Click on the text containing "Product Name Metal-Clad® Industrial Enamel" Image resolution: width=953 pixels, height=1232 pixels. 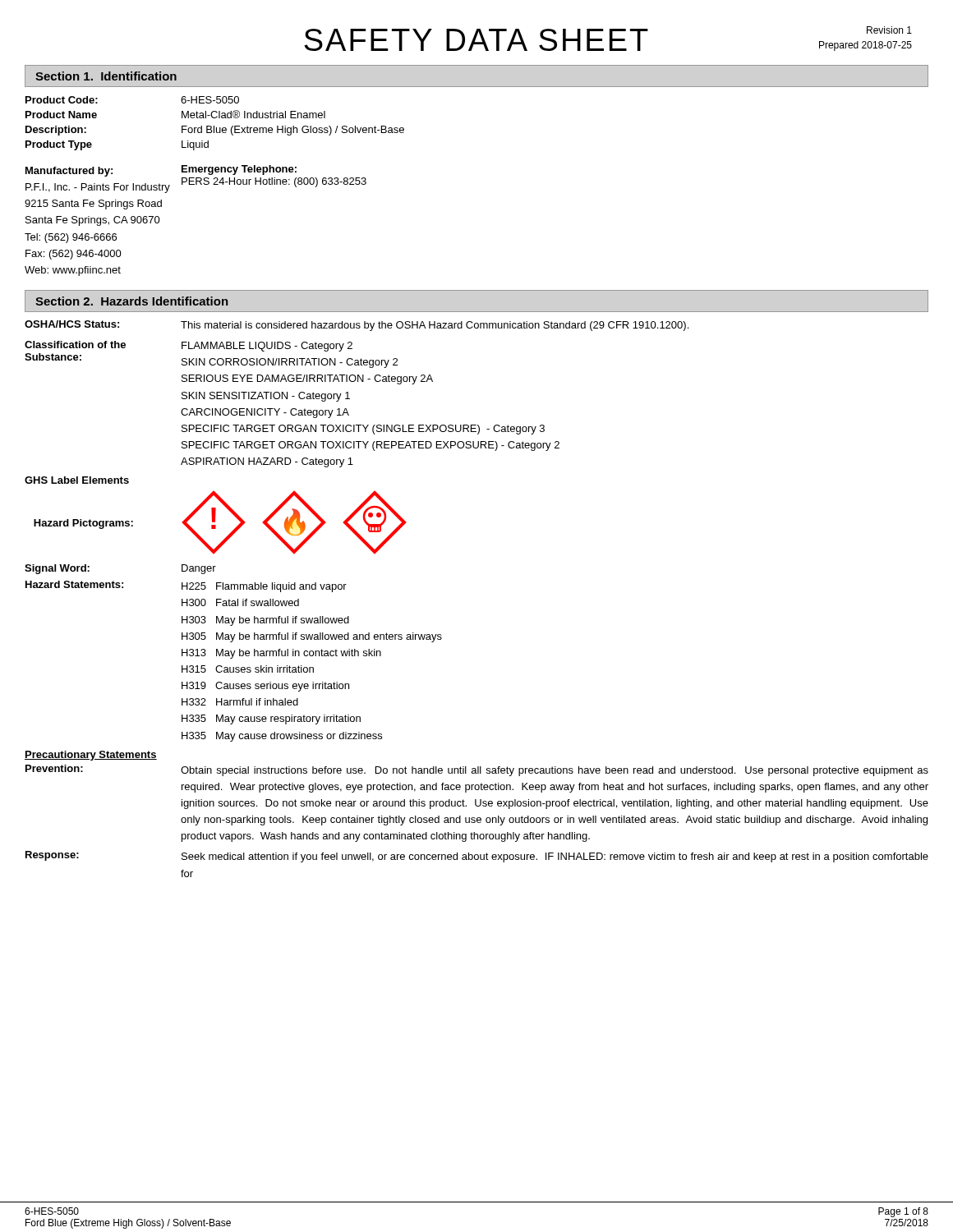coord(63,114)
